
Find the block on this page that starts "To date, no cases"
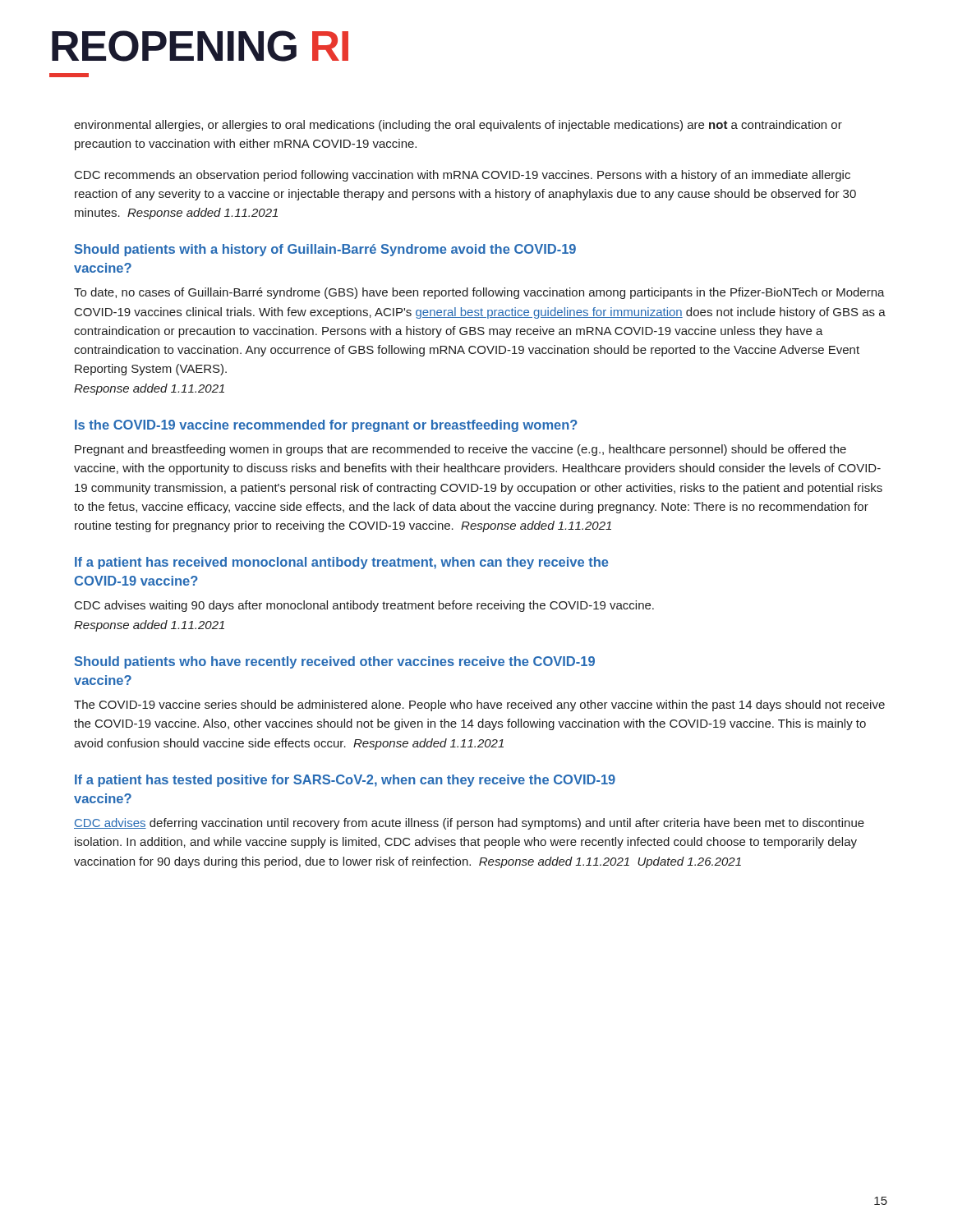(x=480, y=340)
